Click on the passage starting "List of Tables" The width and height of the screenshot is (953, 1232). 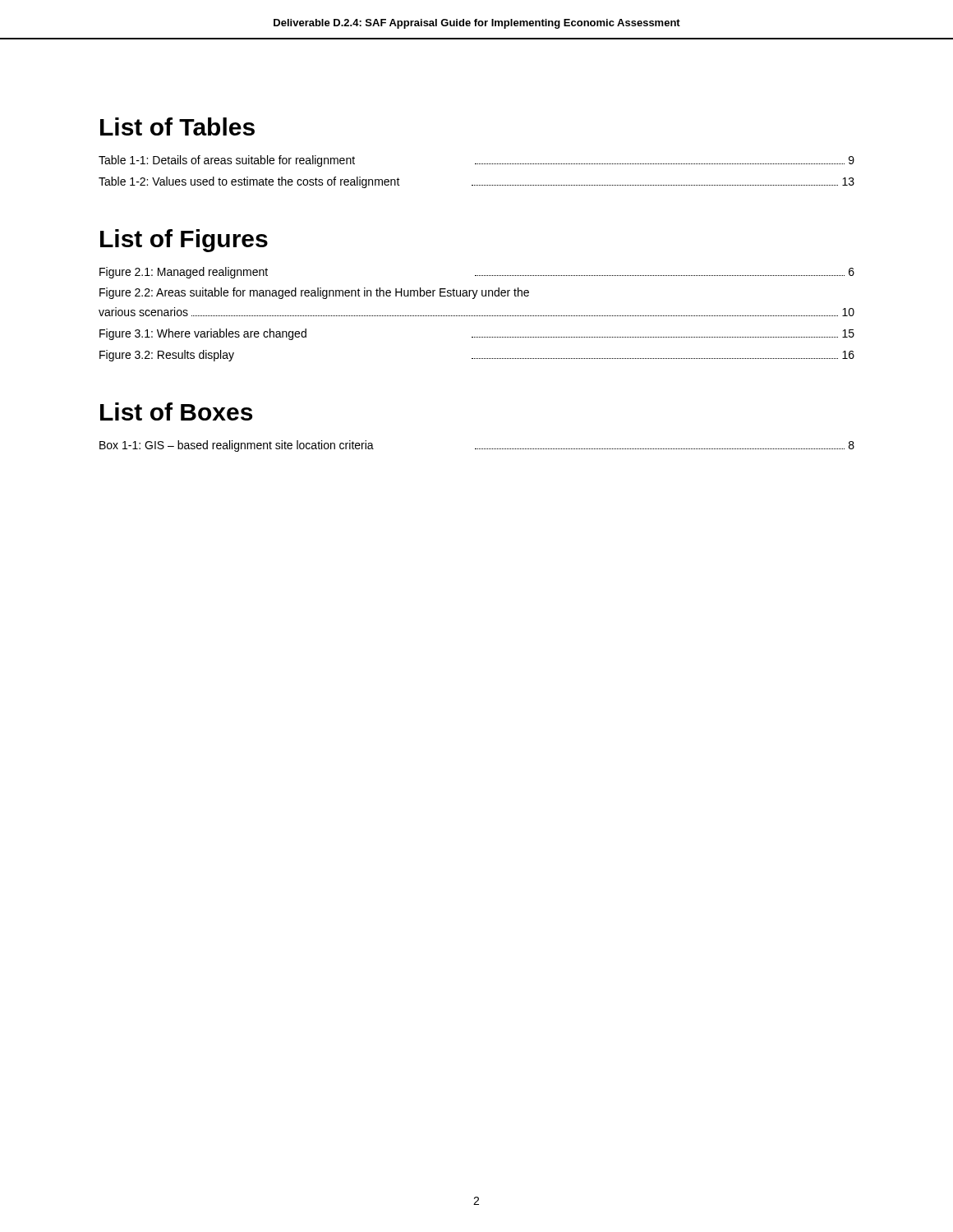[x=177, y=127]
